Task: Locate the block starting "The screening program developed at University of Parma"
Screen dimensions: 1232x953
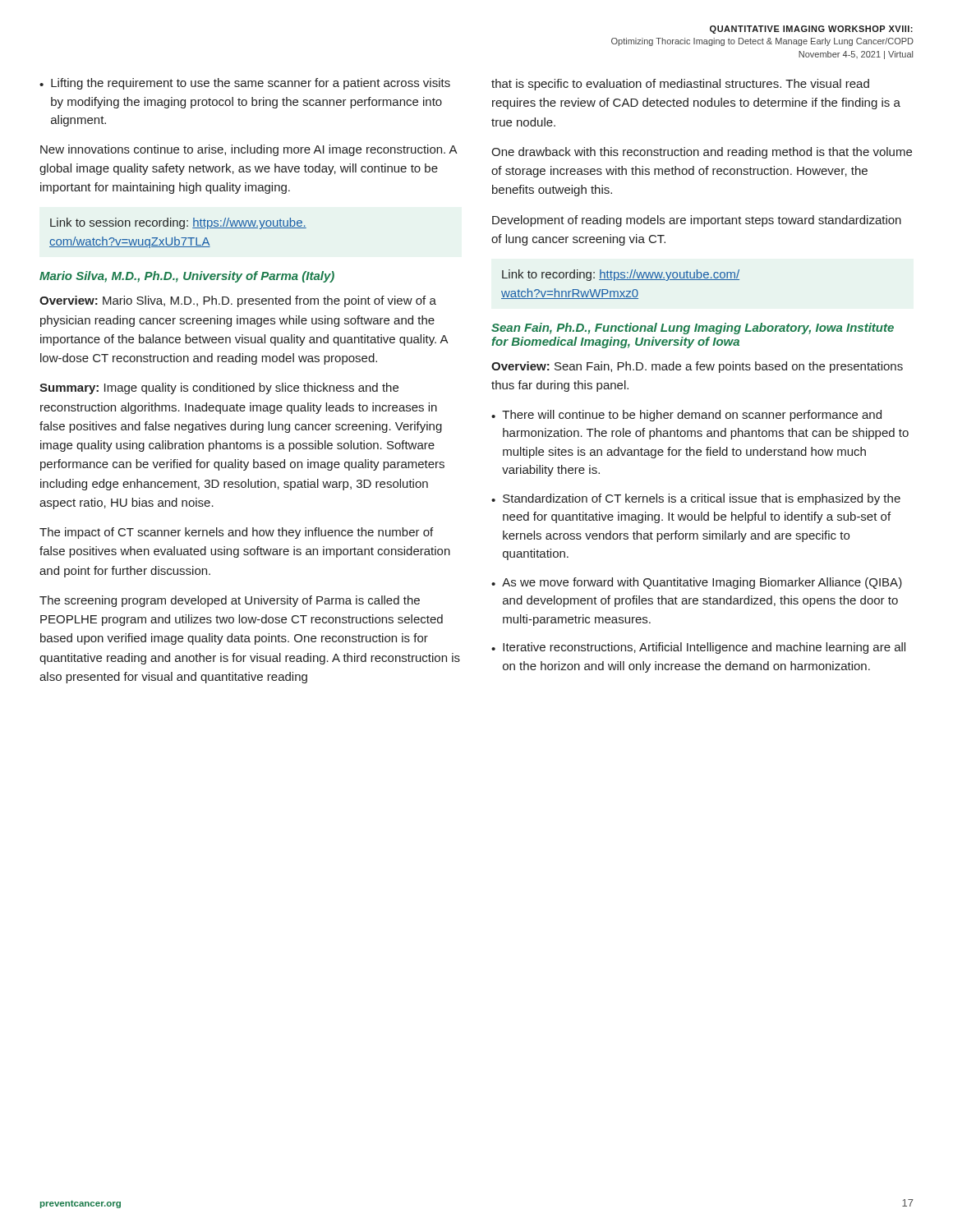Action: tap(250, 638)
